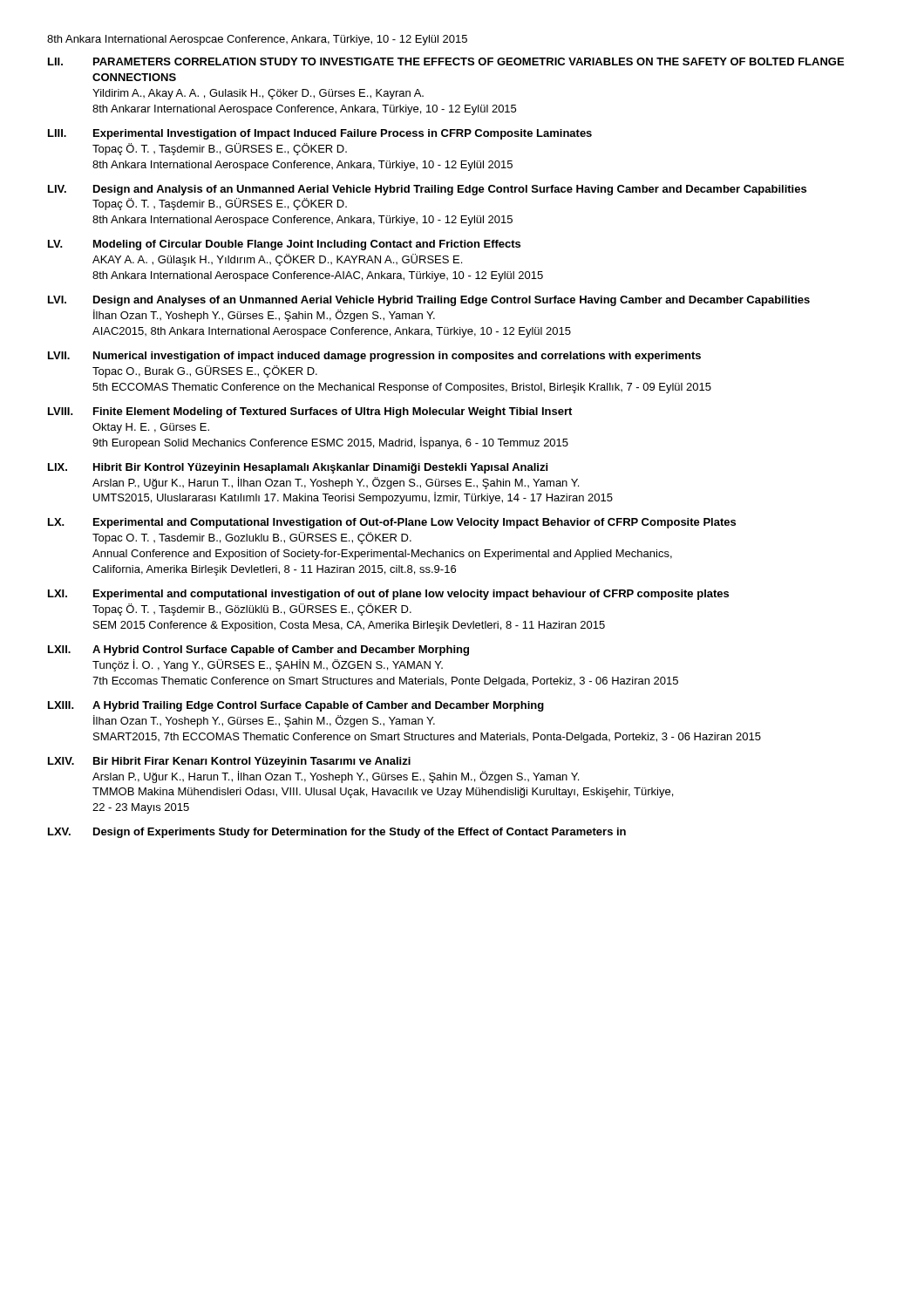Locate the block of text that opens with "LIII. Experimental Investigation of Impact Induced"
This screenshot has height=1308, width=924.
click(462, 149)
